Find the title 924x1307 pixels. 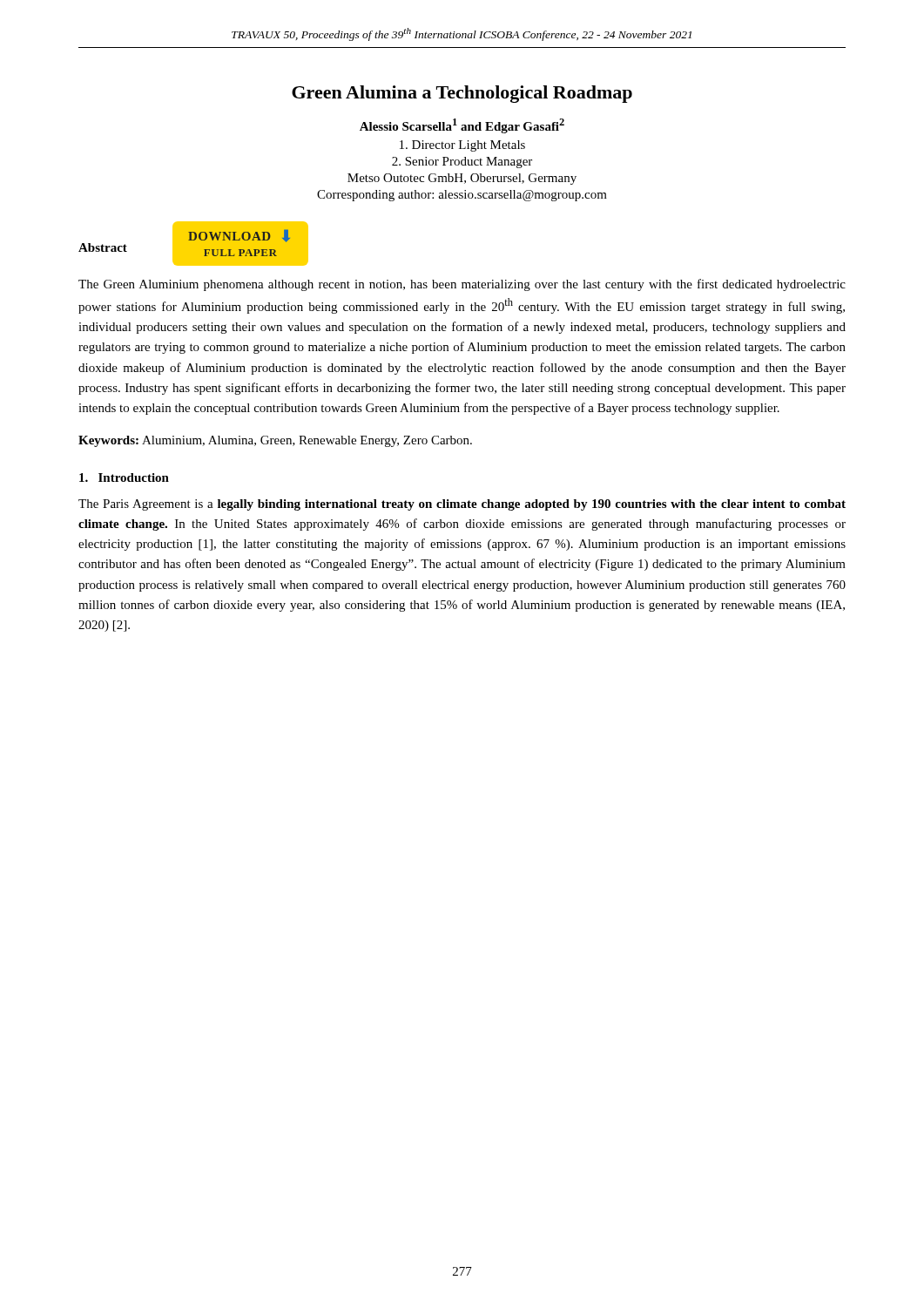point(462,141)
